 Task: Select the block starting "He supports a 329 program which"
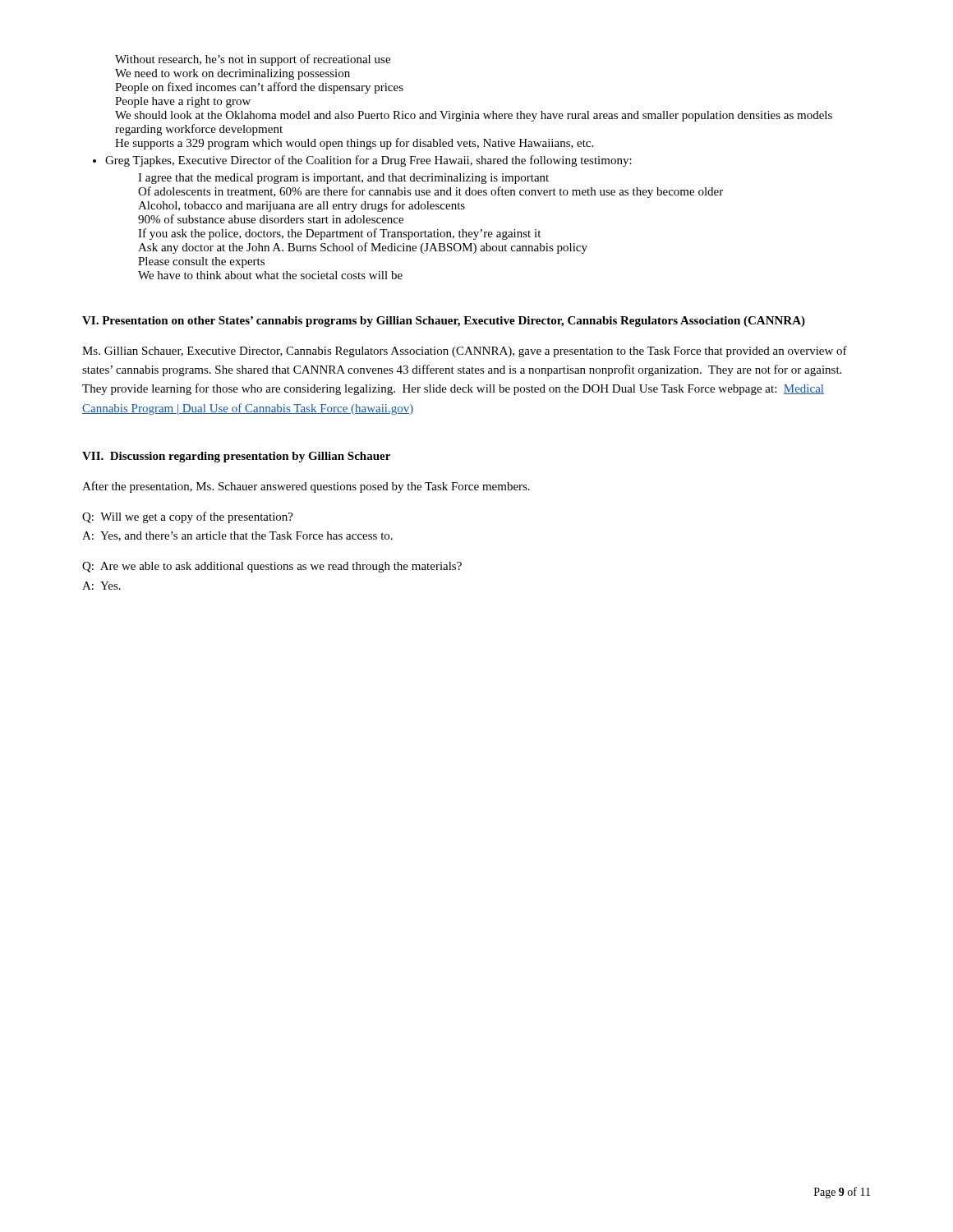coord(493,143)
